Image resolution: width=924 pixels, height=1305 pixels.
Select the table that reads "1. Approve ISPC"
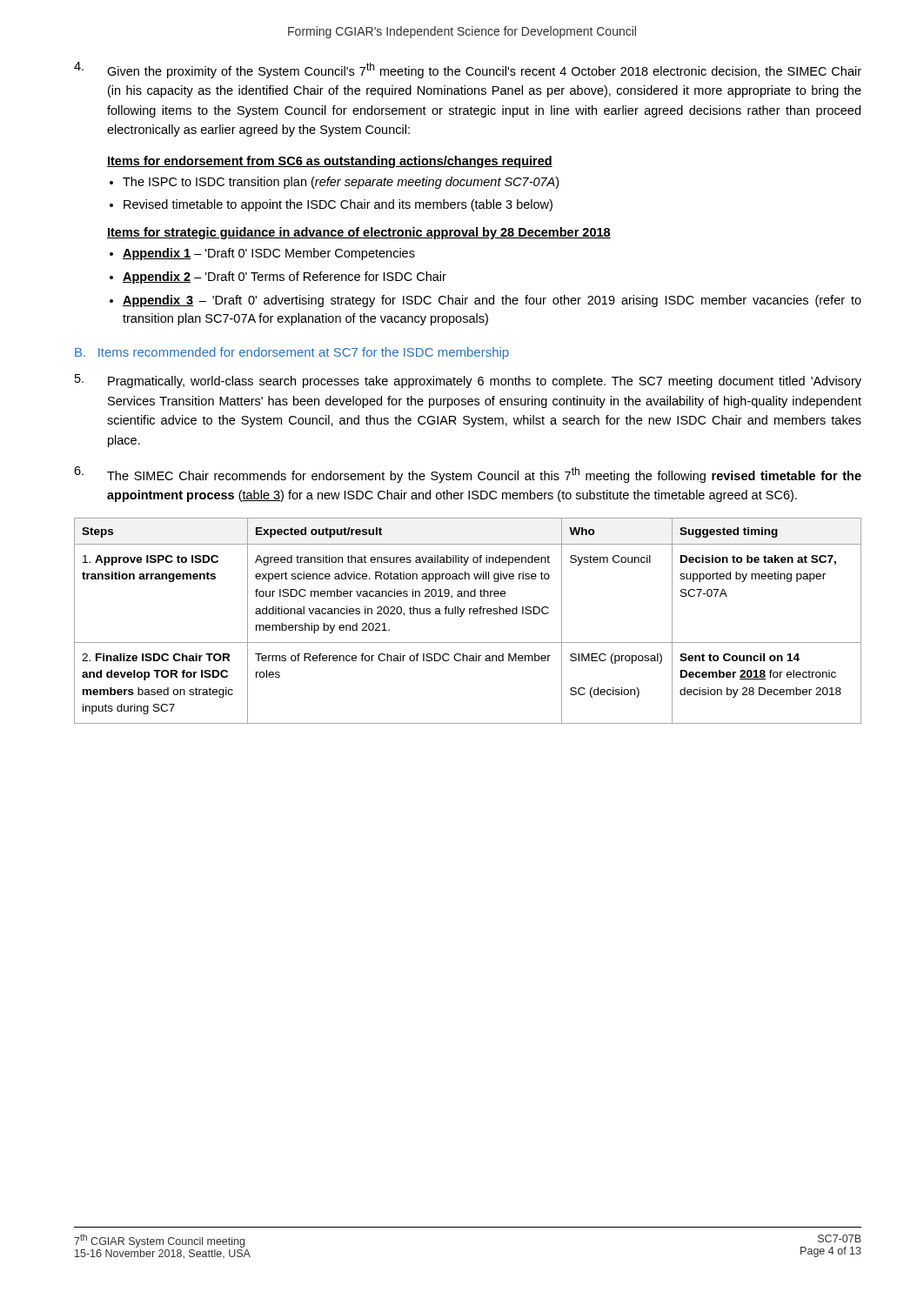[468, 621]
